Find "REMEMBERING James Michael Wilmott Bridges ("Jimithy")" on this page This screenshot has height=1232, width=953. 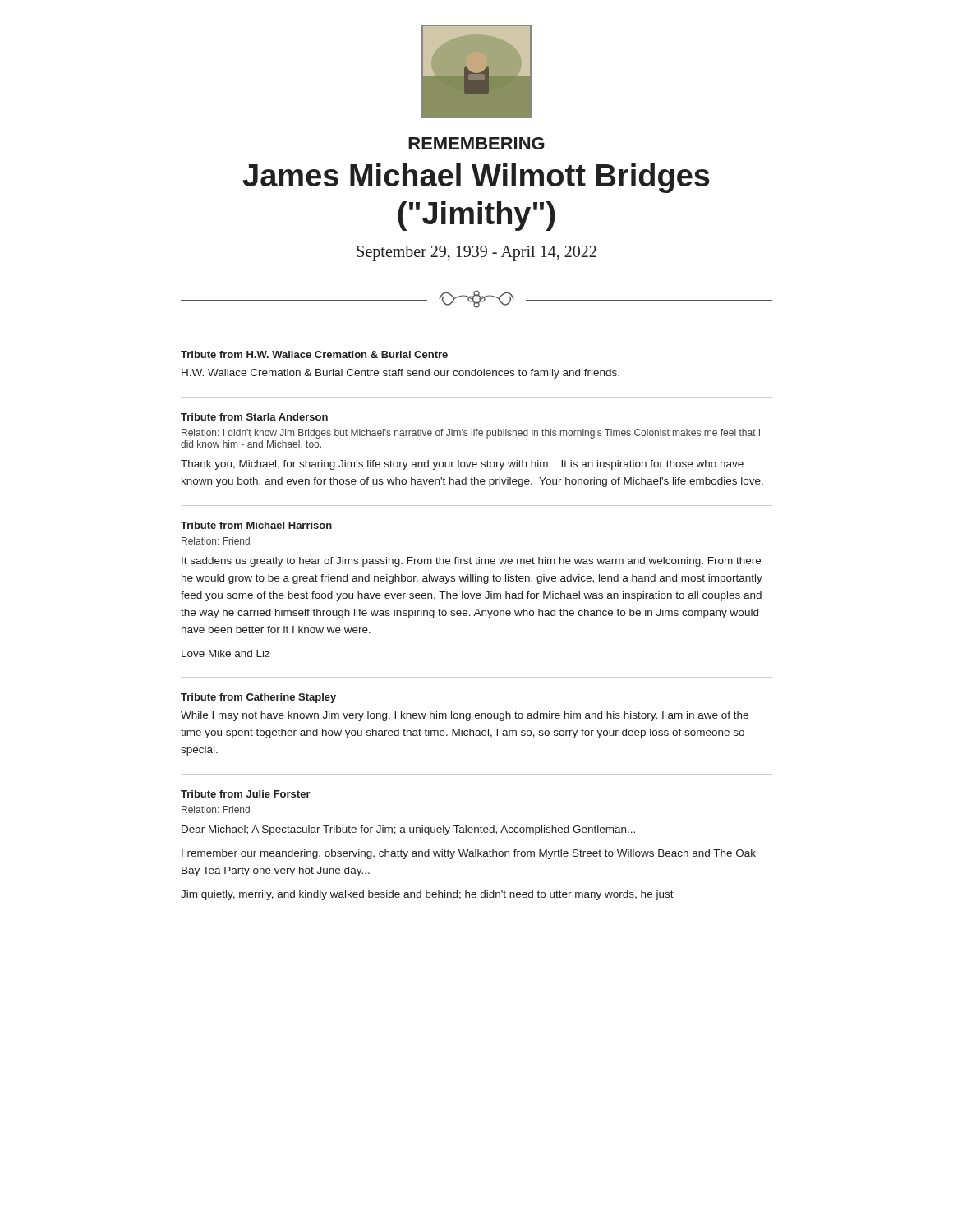(476, 183)
